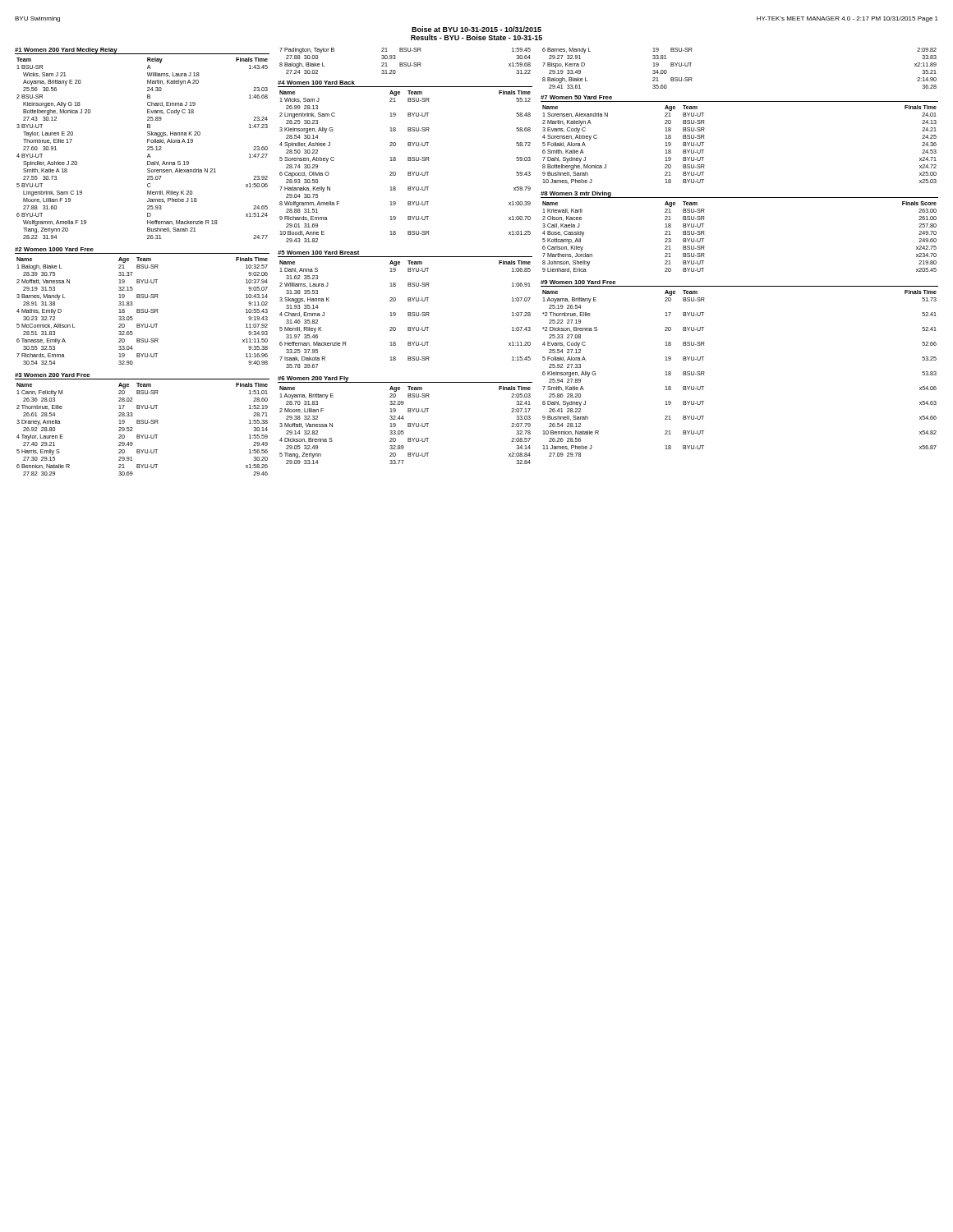
Task: Select the region starting "#8 Women 3 mtr"
Action: click(x=576, y=193)
